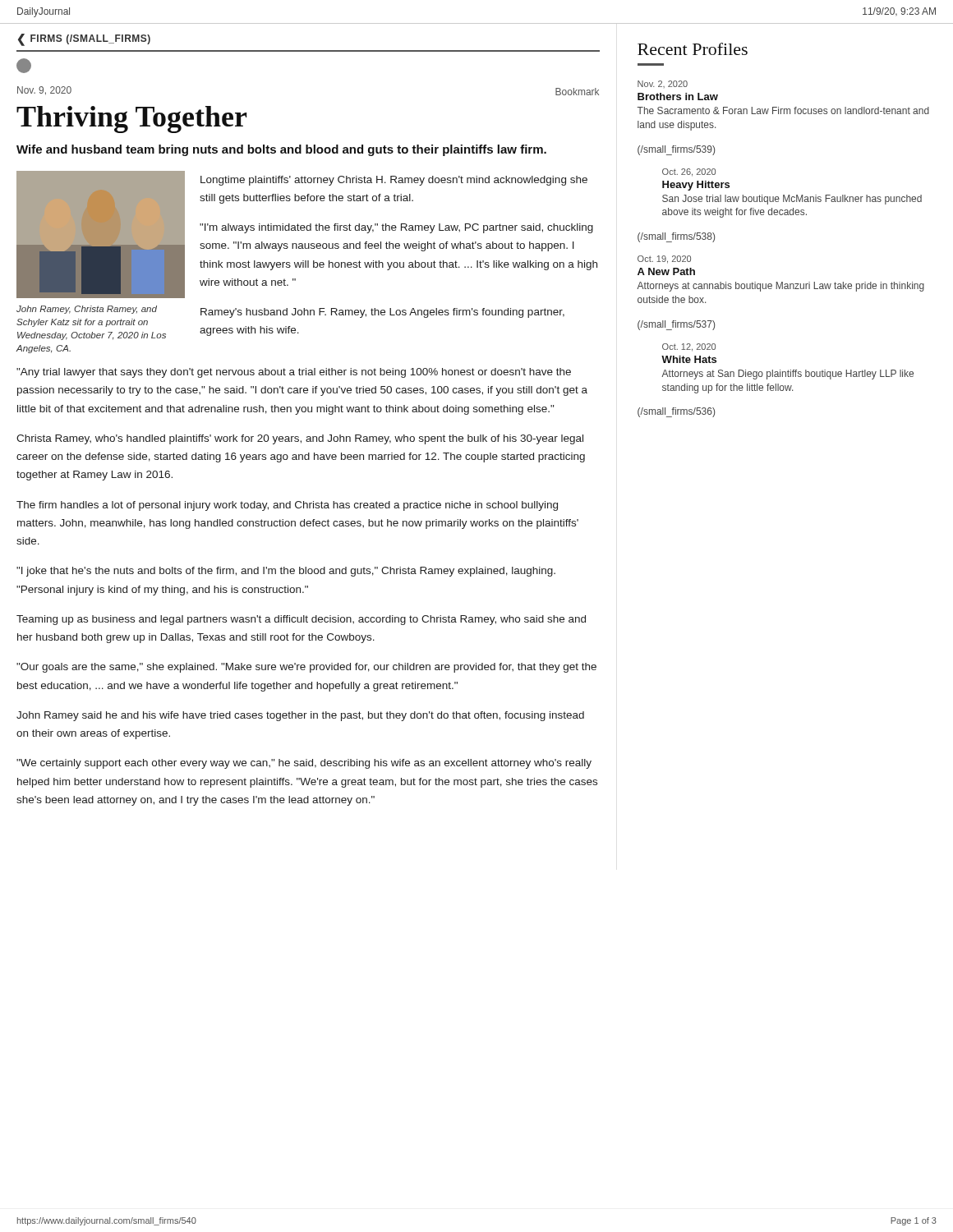
Task: Find "White Hats" on this page
Action: (x=689, y=359)
